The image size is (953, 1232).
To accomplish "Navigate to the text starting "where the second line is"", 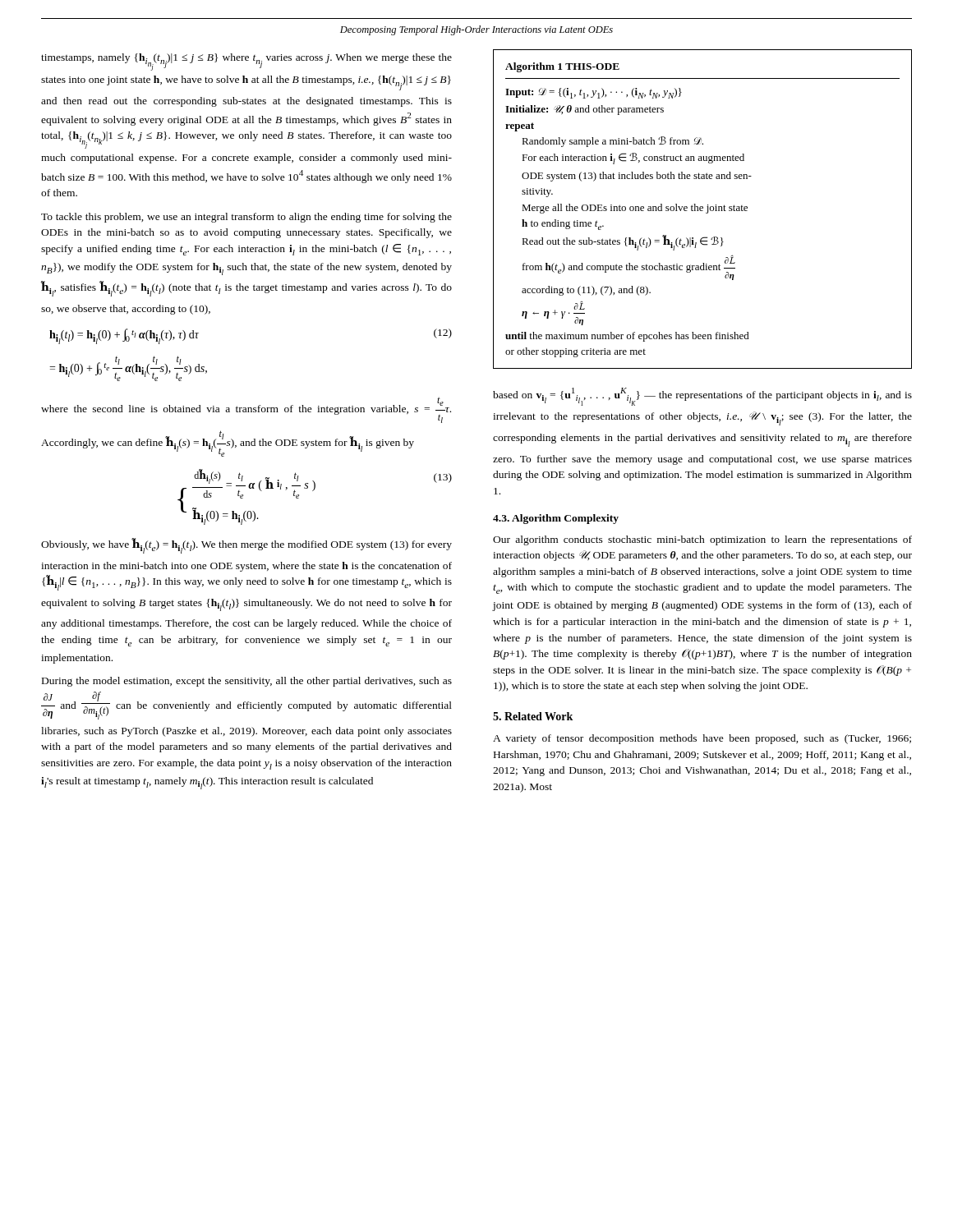I will click(246, 427).
